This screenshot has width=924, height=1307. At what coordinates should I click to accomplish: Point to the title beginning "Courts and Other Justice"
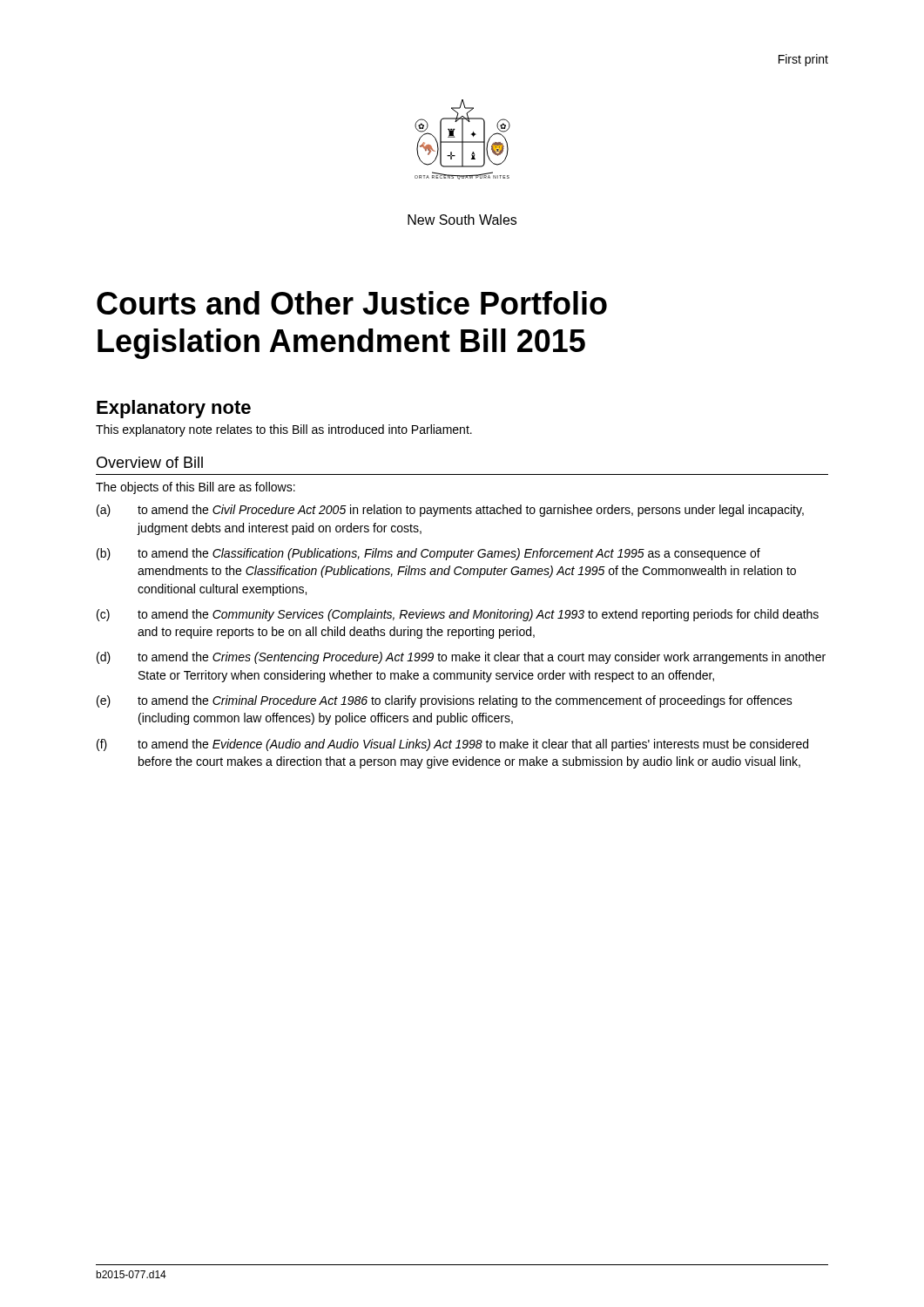pyautogui.click(x=352, y=323)
